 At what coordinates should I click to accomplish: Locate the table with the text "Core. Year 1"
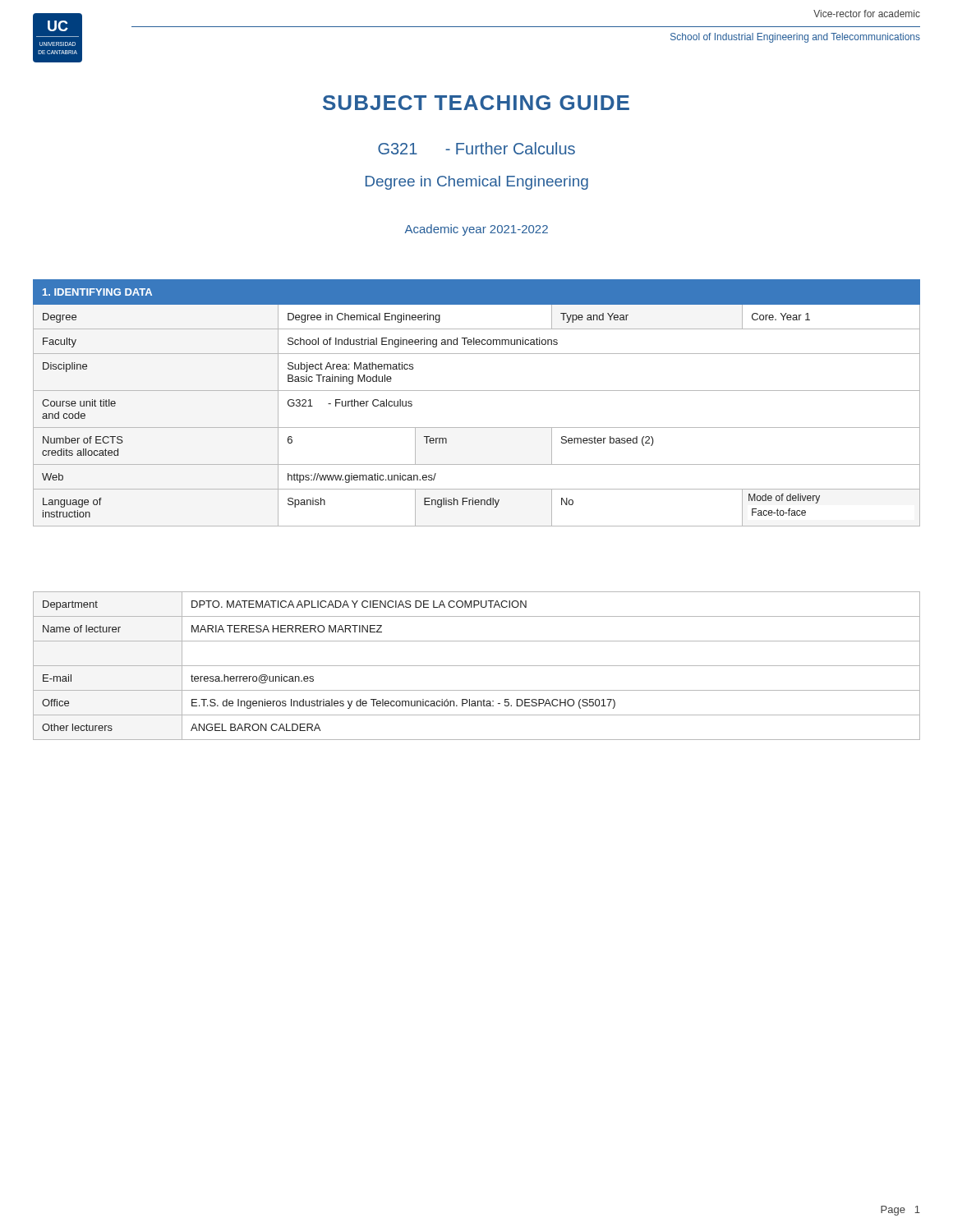pyautogui.click(x=476, y=403)
